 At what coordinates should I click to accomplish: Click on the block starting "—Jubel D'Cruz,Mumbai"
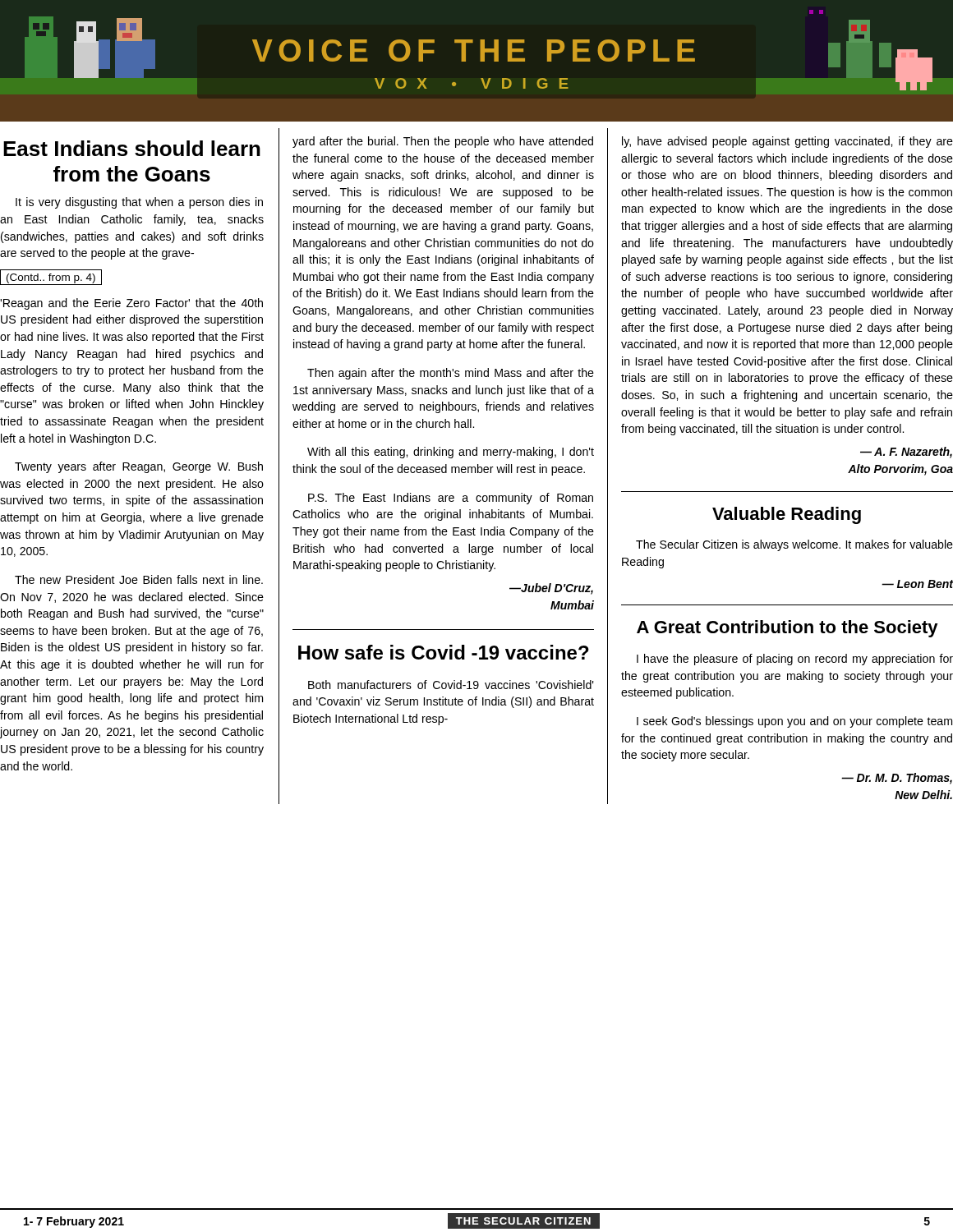click(x=552, y=597)
